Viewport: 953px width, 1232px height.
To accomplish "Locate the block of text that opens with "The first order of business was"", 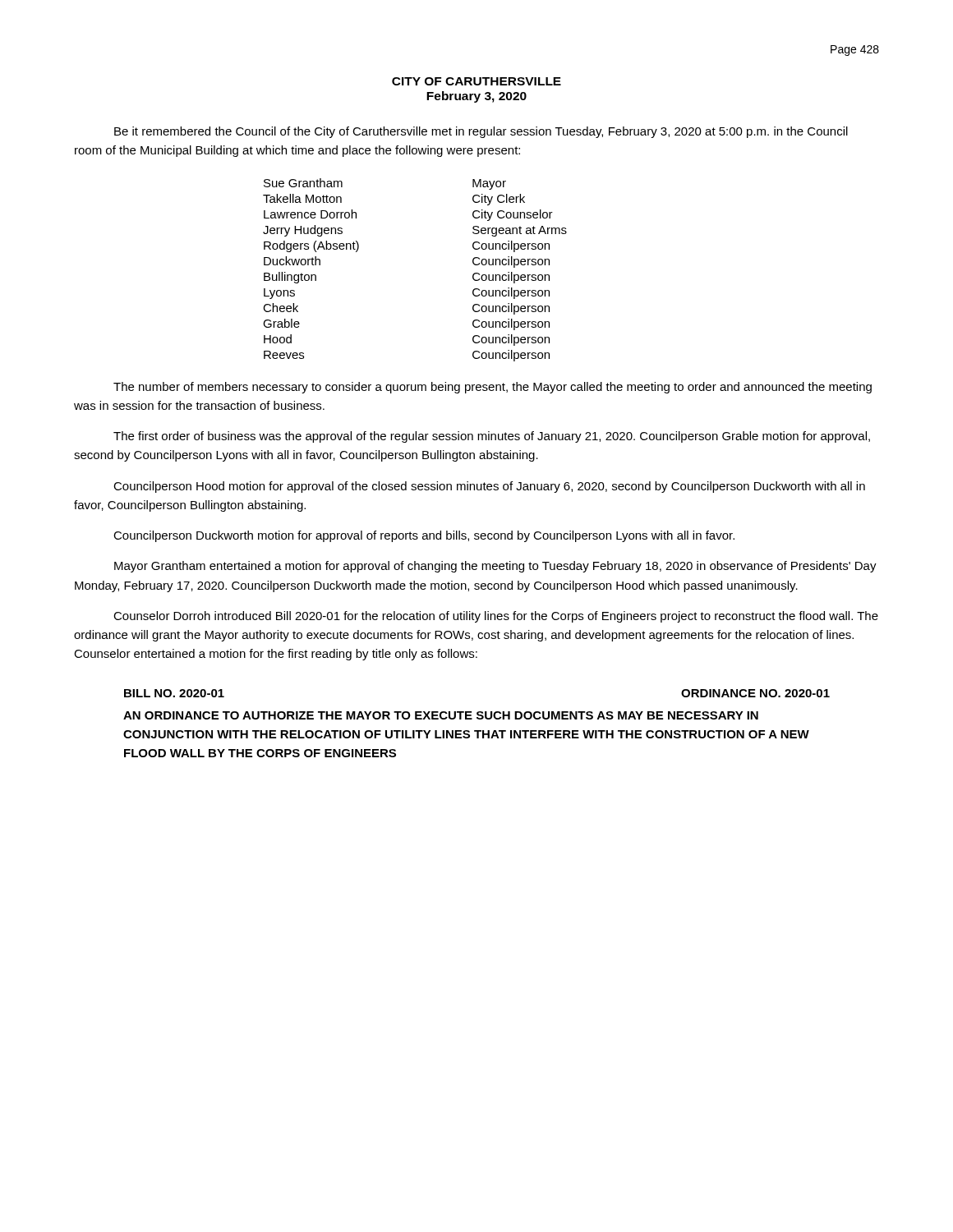I will coord(472,445).
